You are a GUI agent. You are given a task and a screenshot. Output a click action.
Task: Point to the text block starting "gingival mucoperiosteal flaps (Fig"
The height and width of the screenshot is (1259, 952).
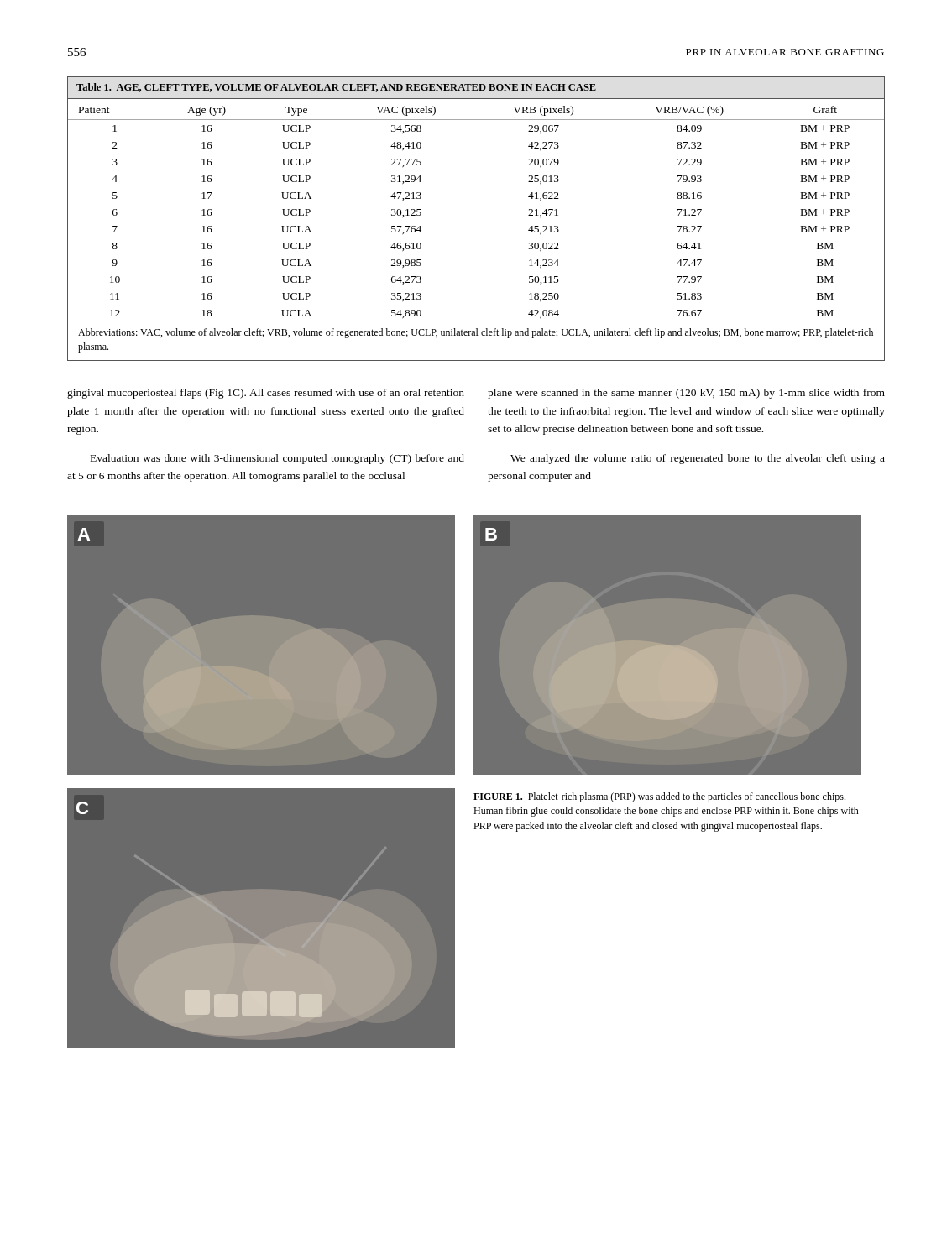[266, 394]
